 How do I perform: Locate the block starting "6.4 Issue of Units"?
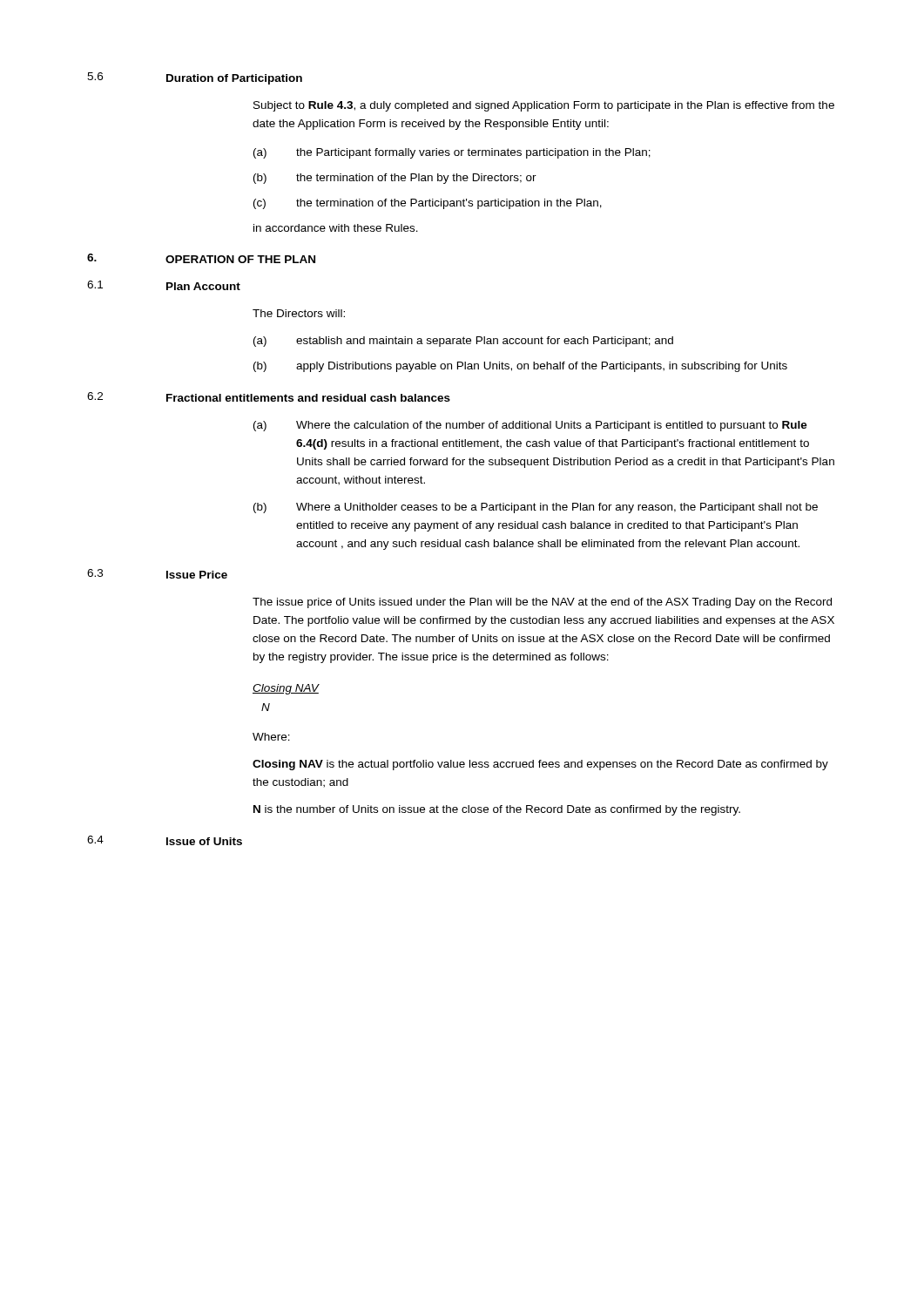tap(165, 840)
